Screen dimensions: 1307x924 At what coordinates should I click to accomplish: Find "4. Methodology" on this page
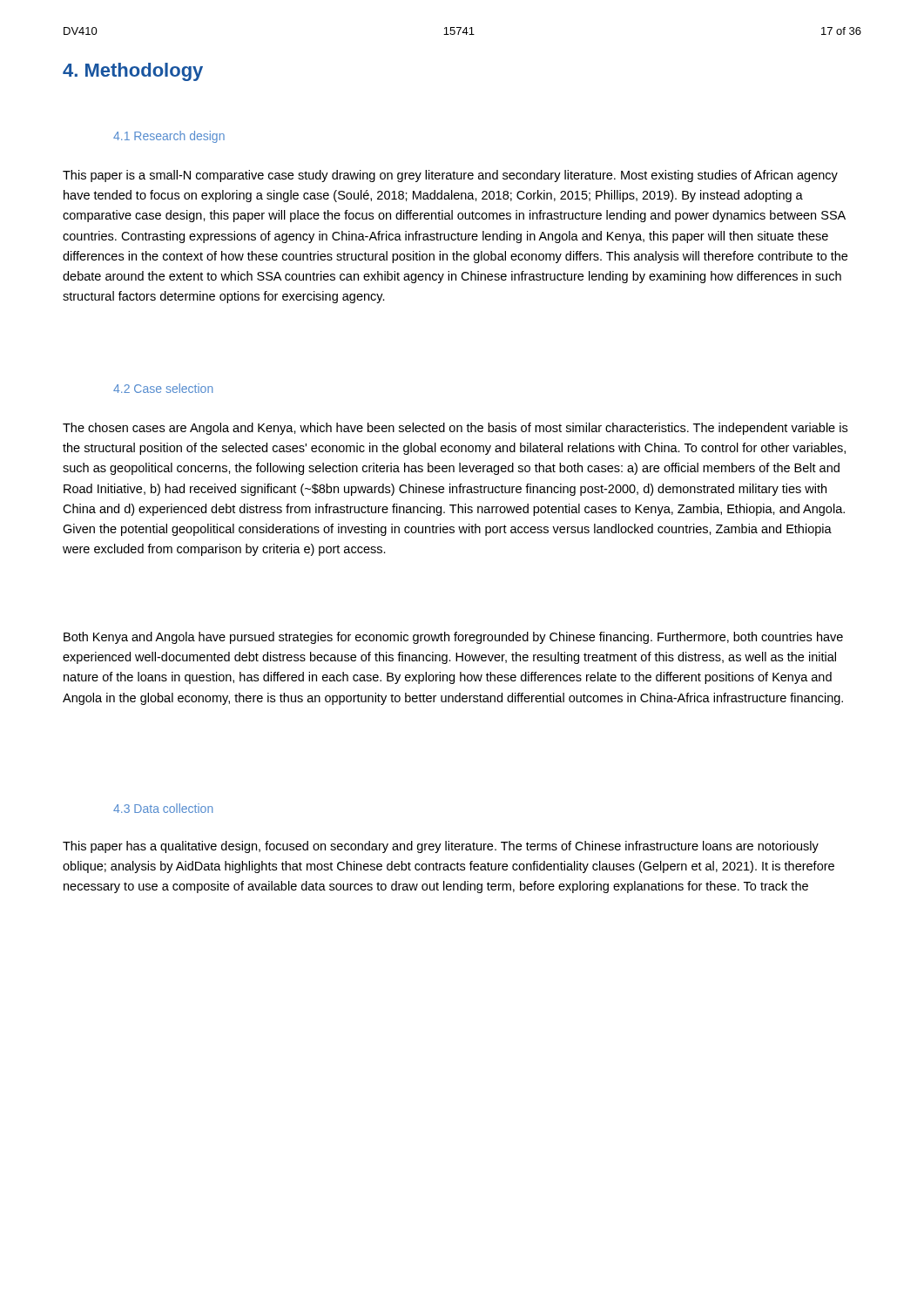[133, 70]
